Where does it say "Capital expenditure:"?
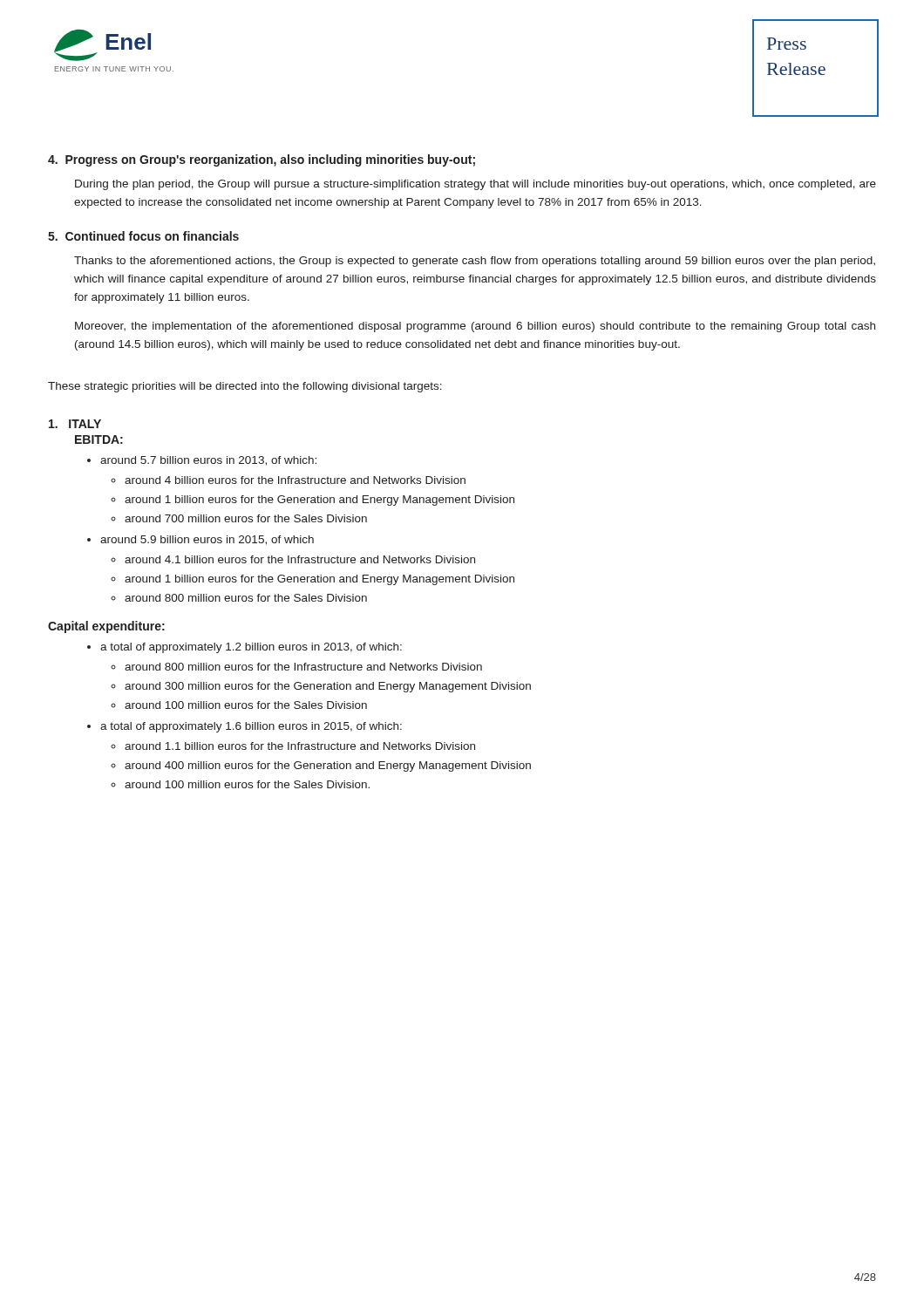924x1308 pixels. click(x=107, y=626)
